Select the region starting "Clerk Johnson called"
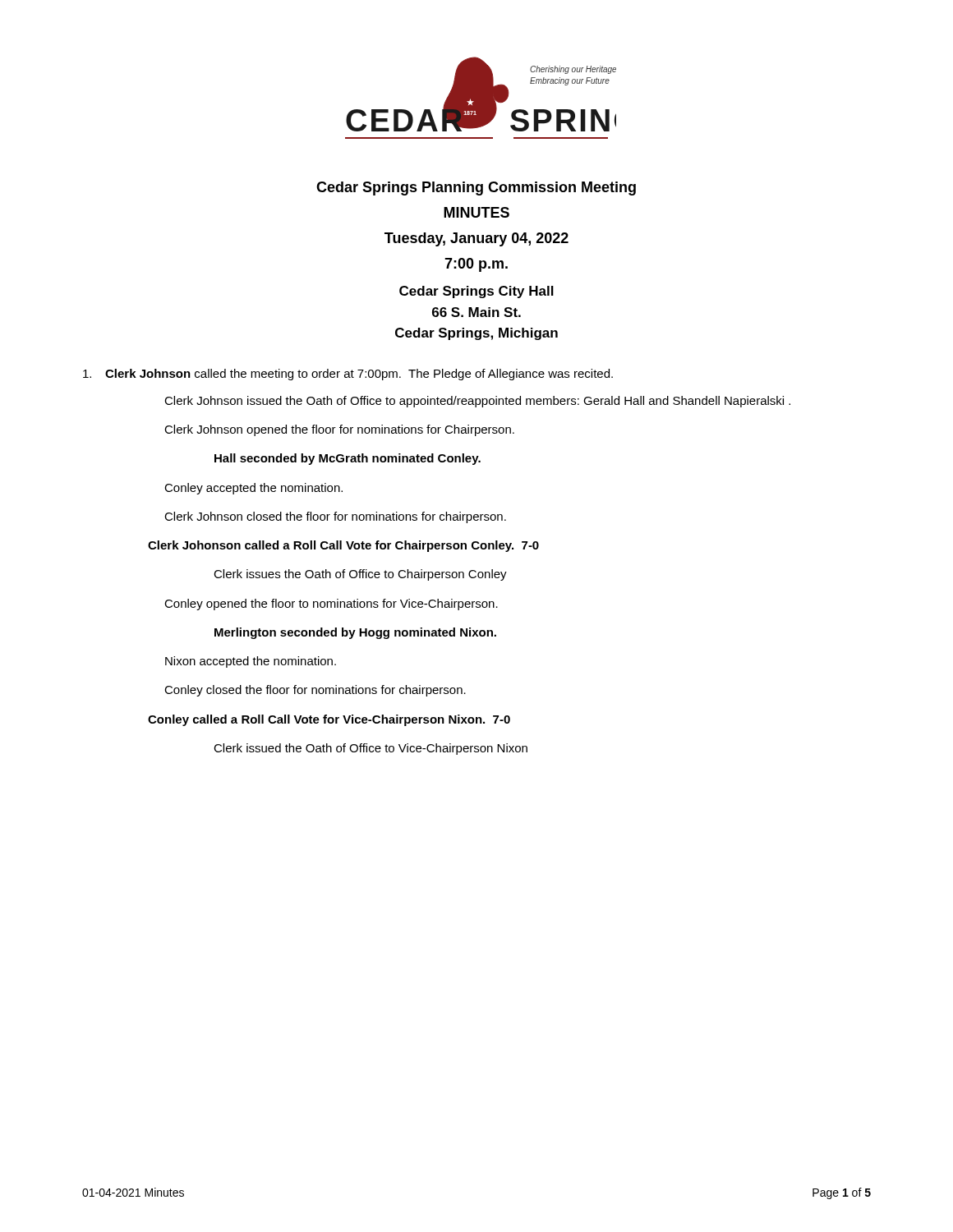953x1232 pixels. (x=476, y=373)
